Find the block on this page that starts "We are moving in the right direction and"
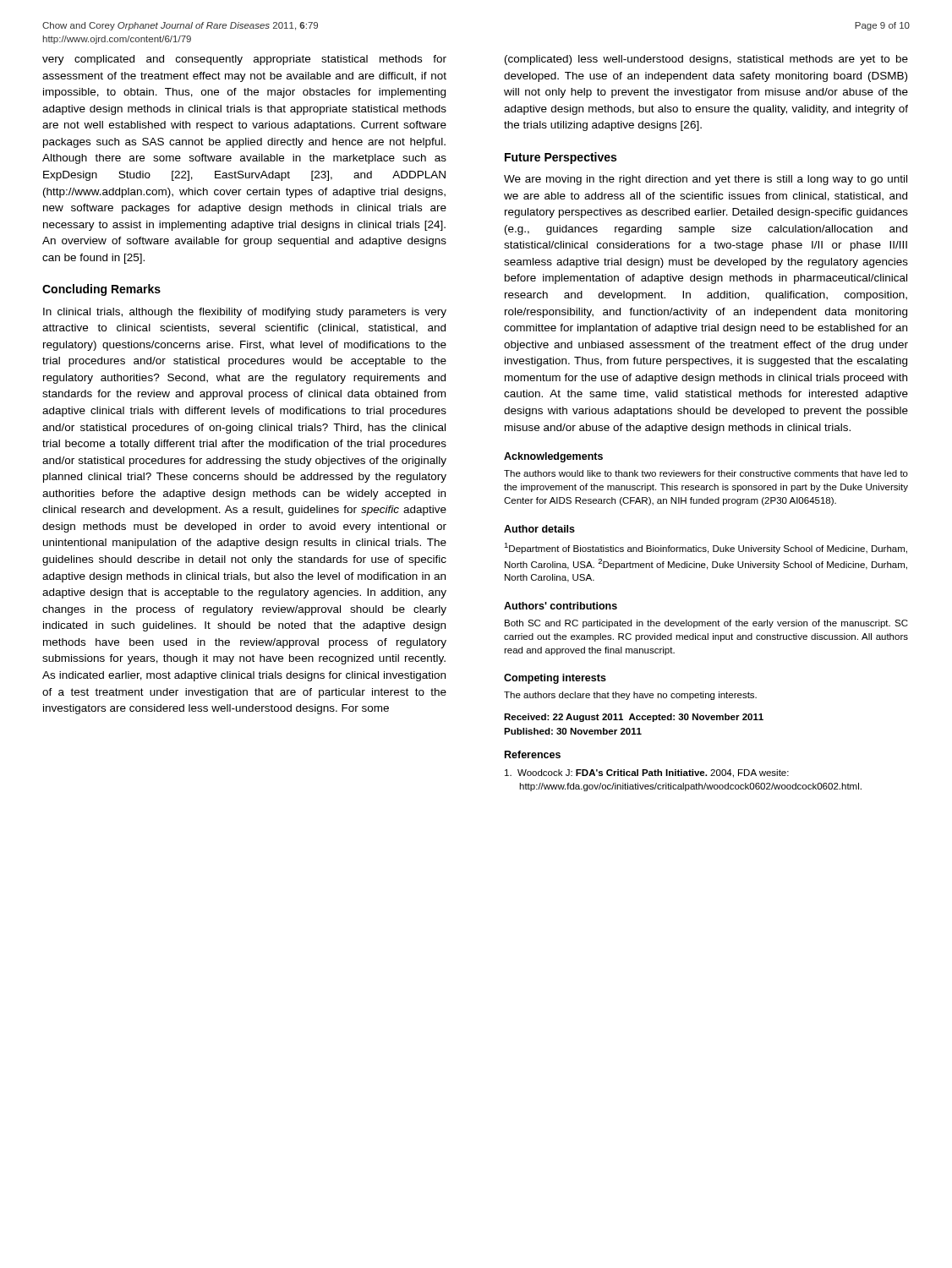This screenshot has height=1268, width=952. [706, 303]
